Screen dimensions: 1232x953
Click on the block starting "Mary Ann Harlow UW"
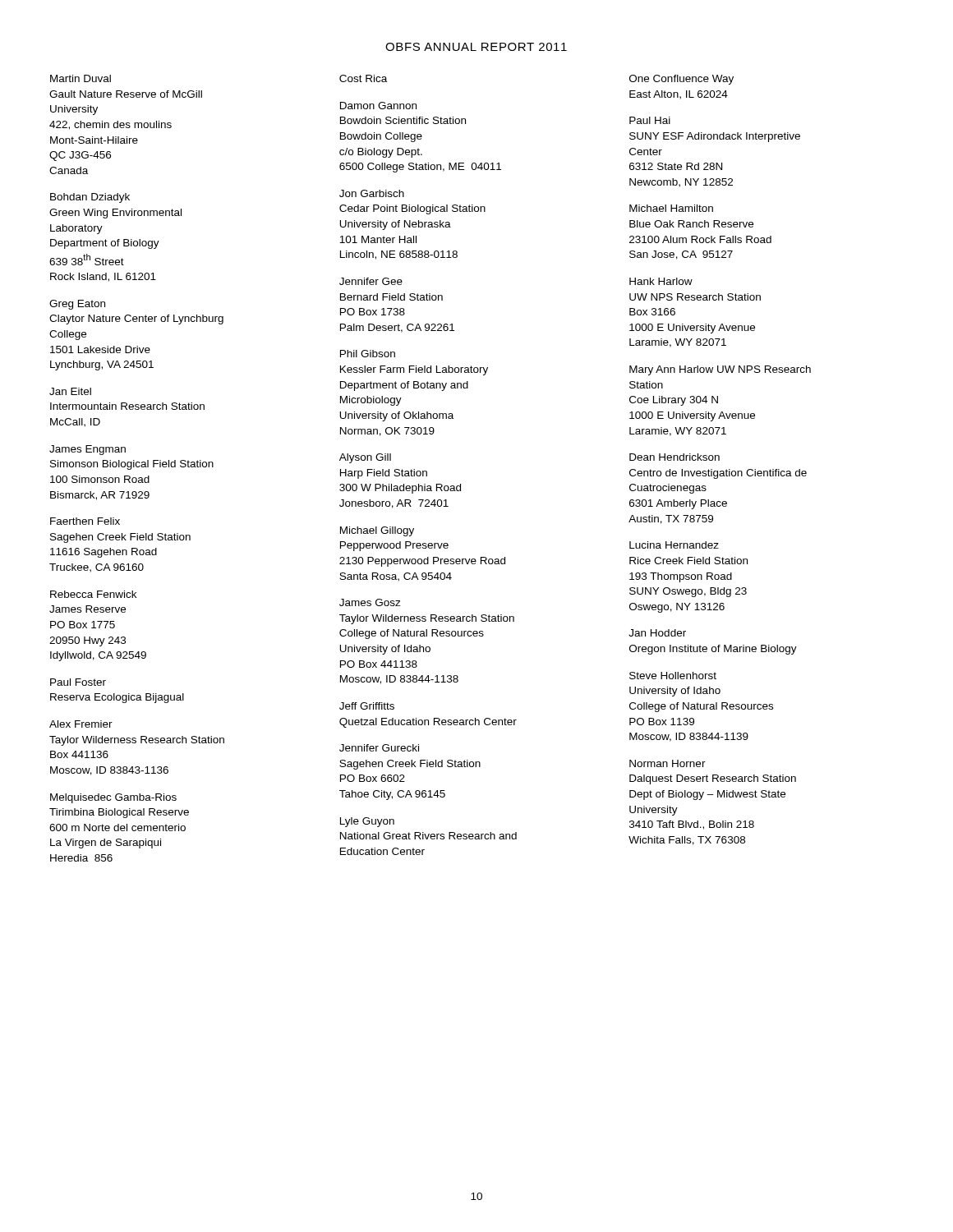pos(720,400)
